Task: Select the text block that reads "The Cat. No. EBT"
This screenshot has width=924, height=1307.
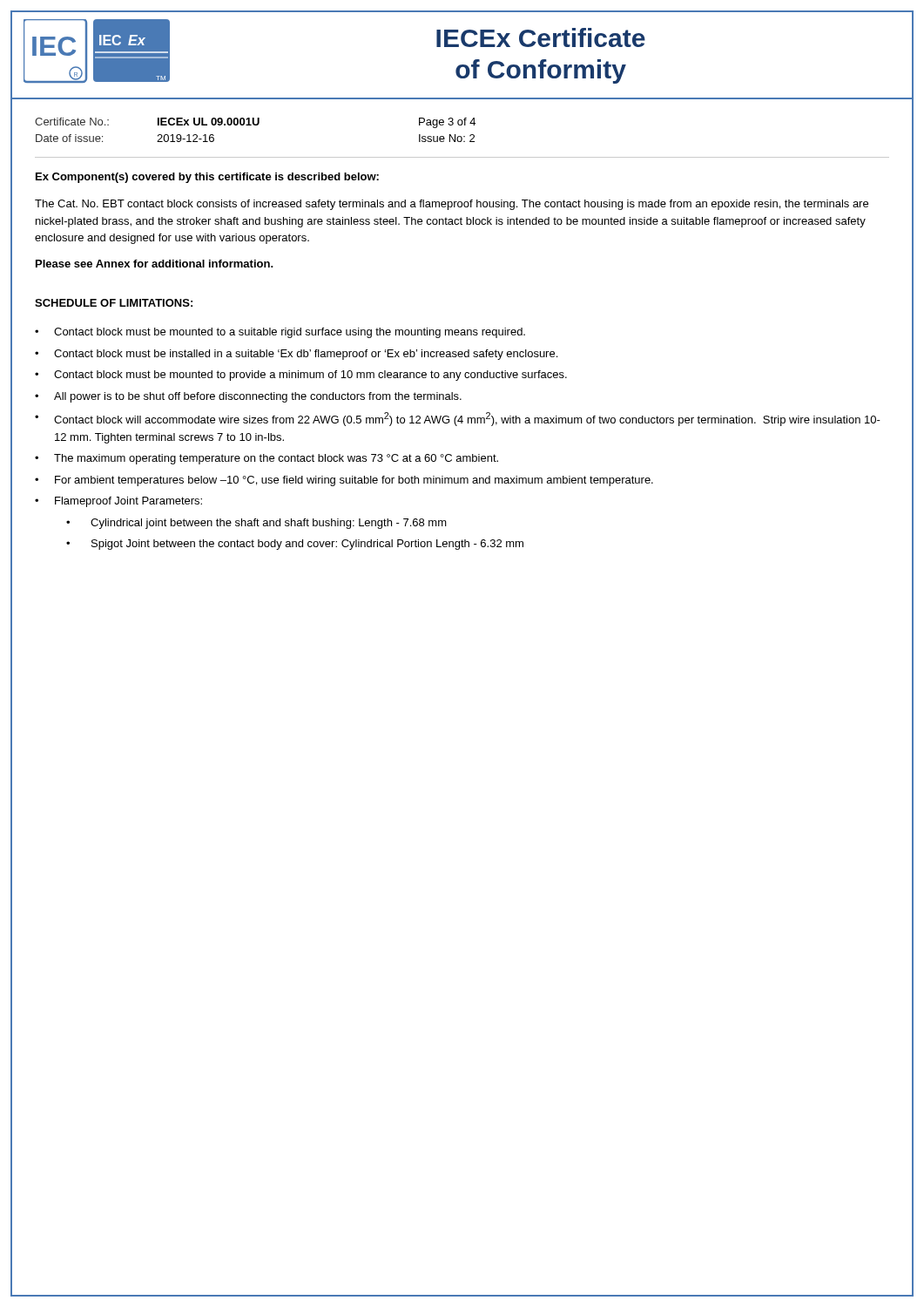Action: pyautogui.click(x=452, y=220)
